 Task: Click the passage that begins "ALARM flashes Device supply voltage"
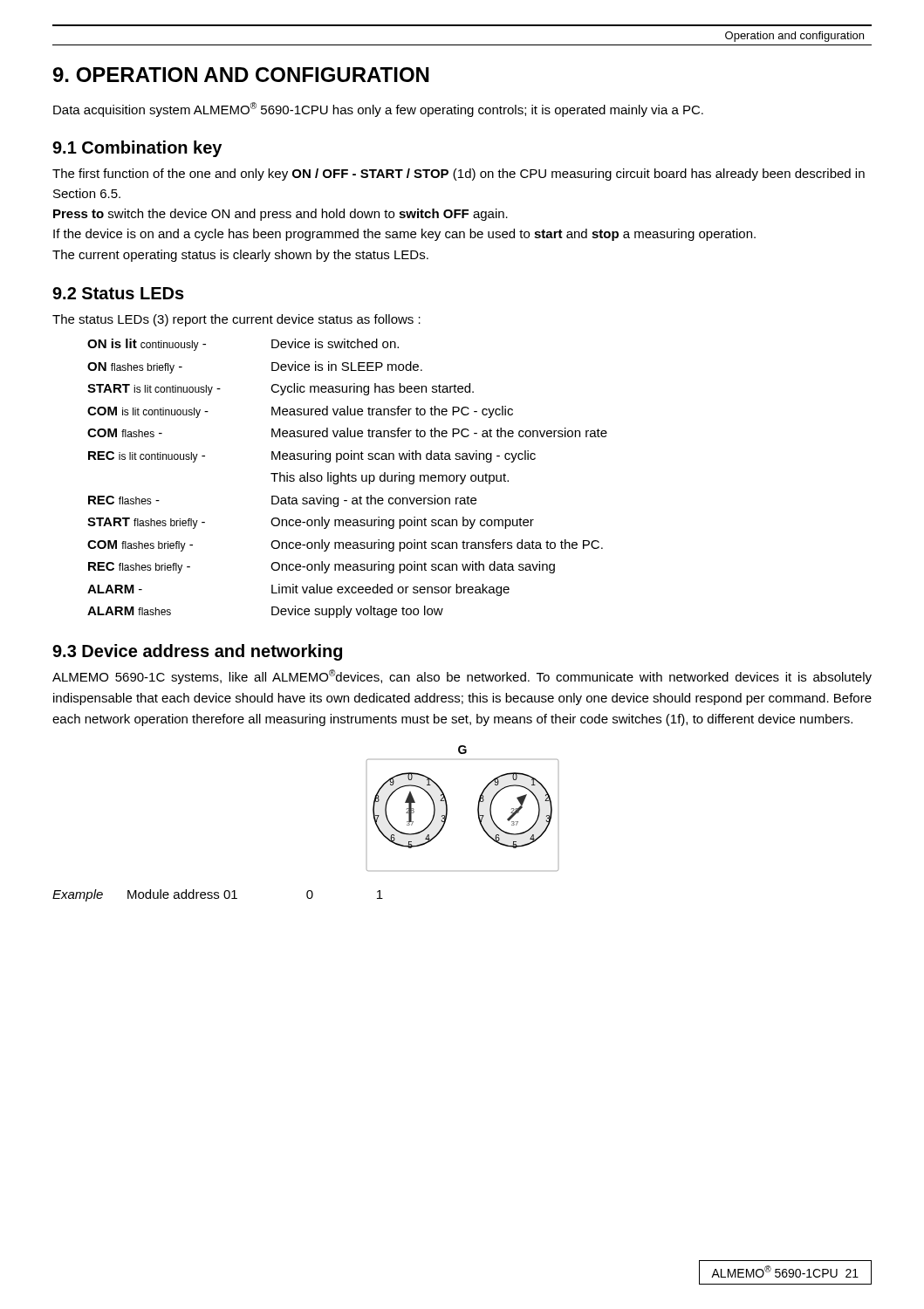[129, 611]
